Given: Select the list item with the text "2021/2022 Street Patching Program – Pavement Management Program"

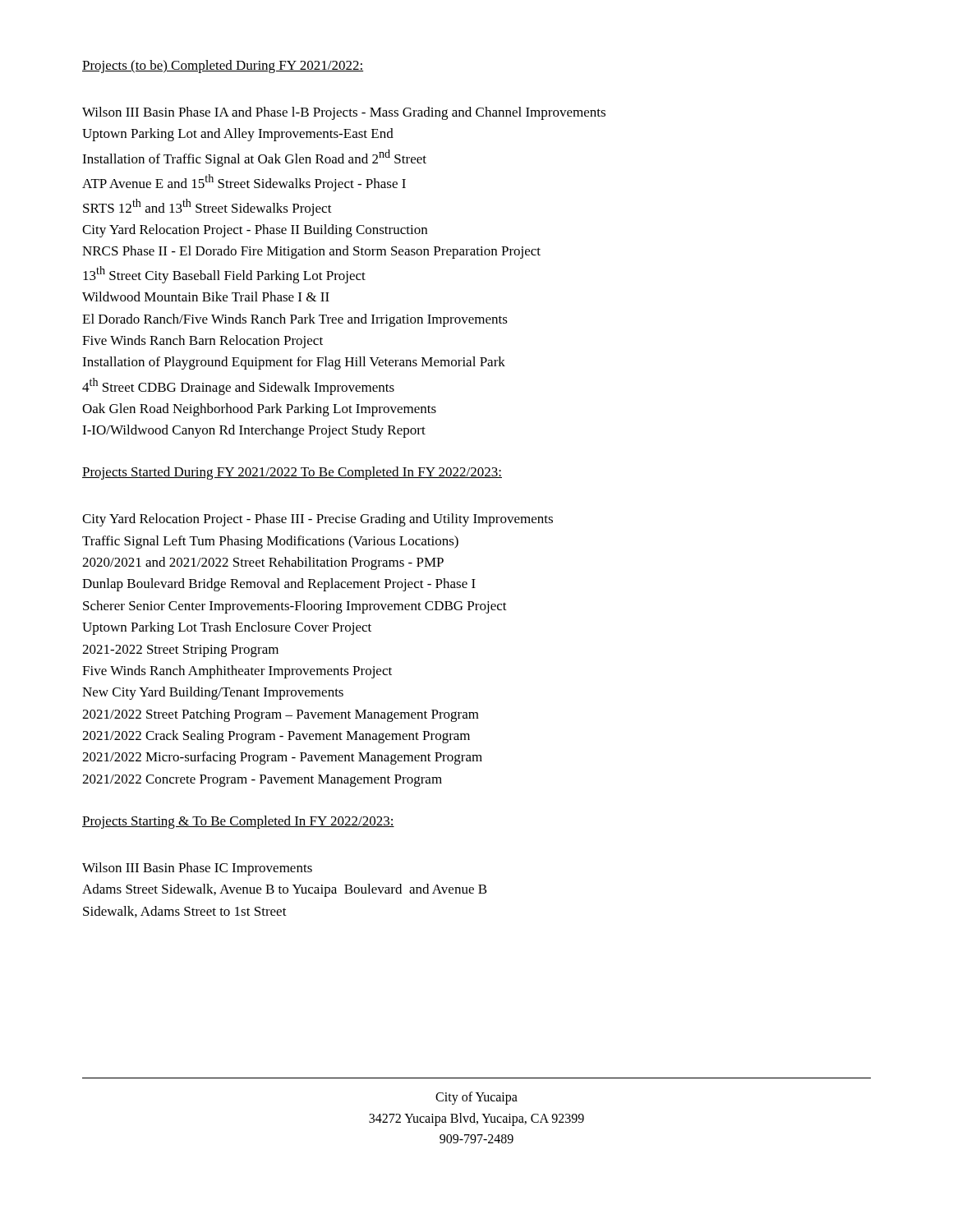Looking at the screenshot, I should (281, 714).
